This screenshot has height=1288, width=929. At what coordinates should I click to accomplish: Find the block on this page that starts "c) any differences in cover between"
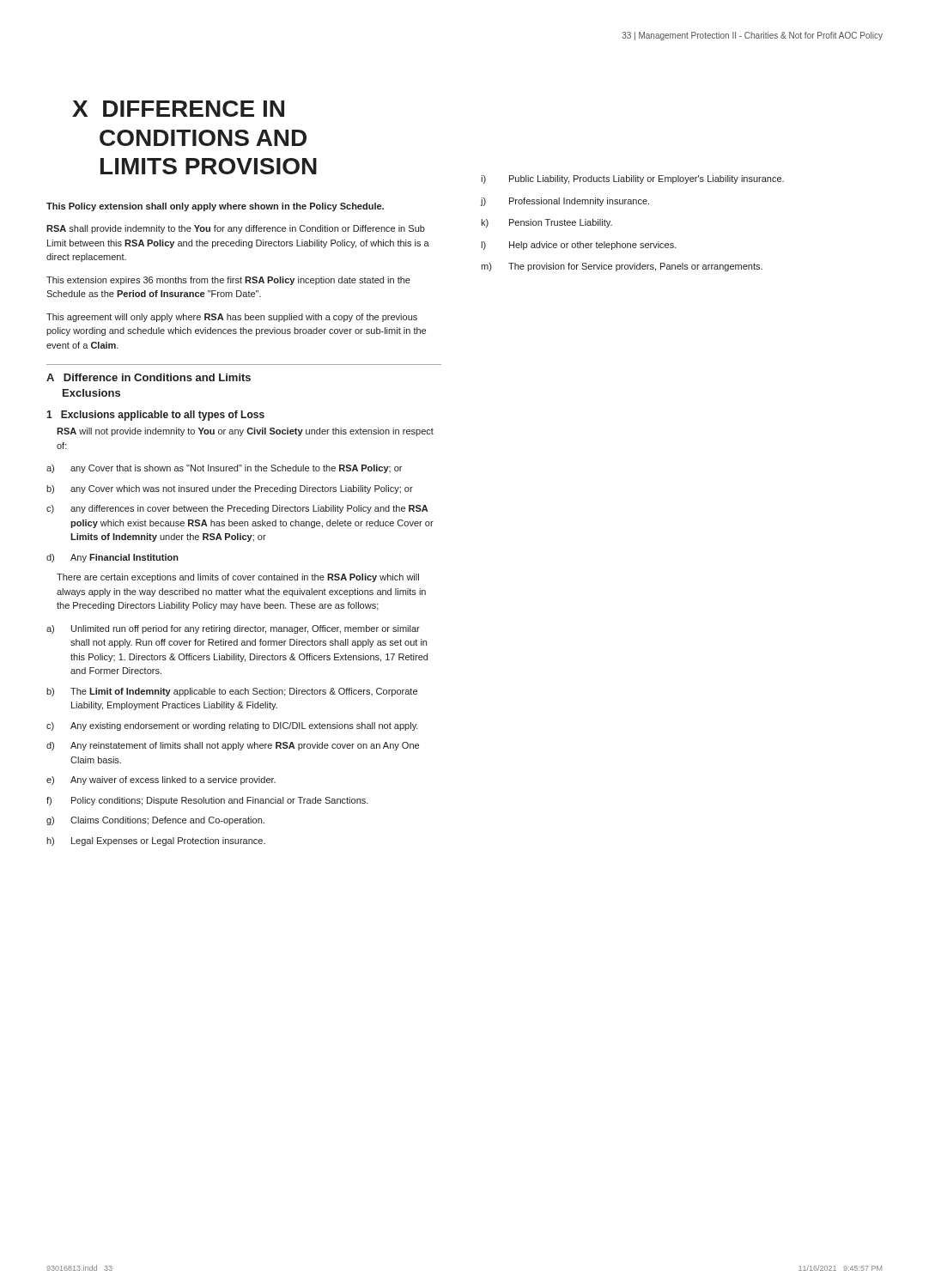coord(244,523)
